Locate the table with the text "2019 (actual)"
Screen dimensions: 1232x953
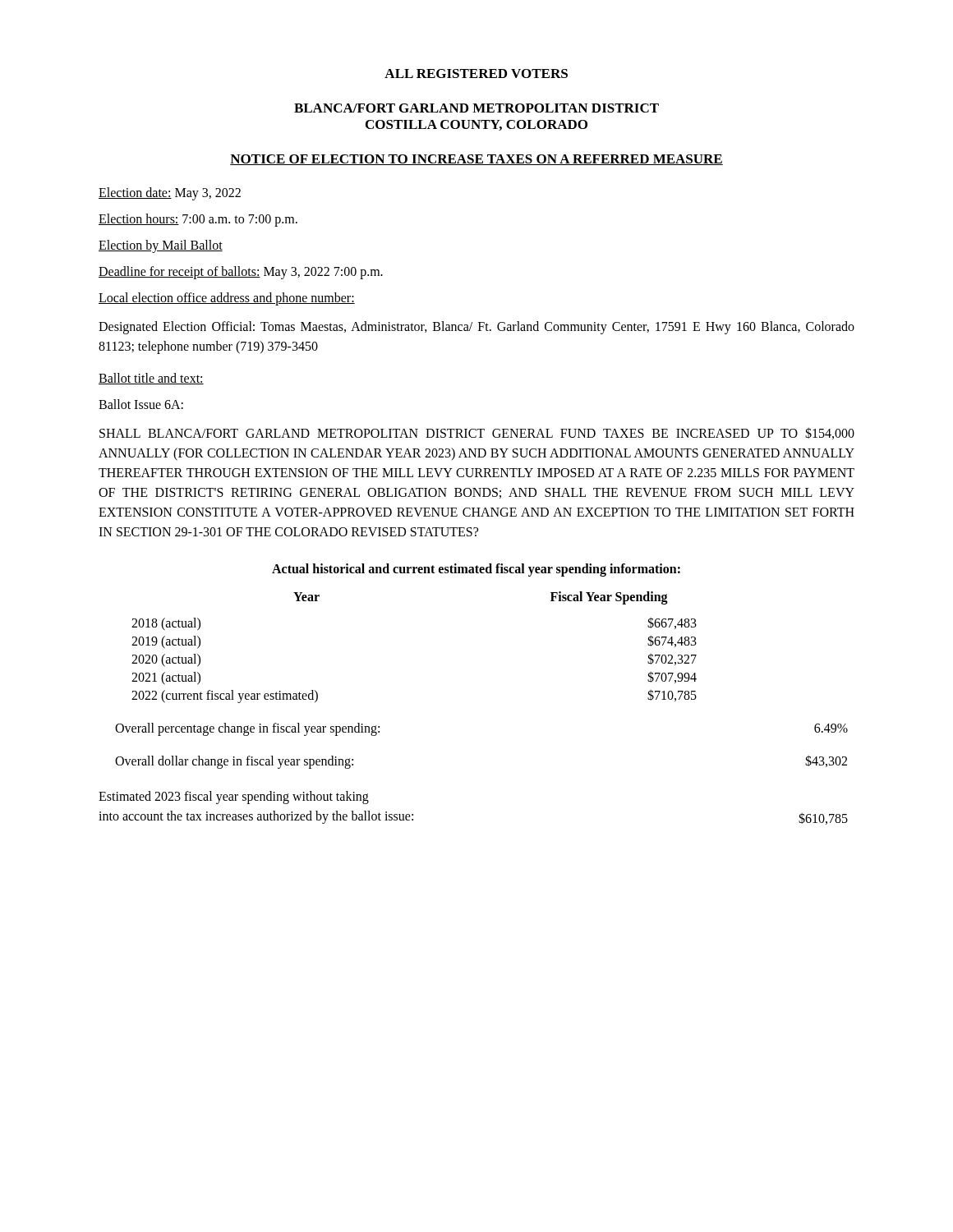tap(476, 708)
